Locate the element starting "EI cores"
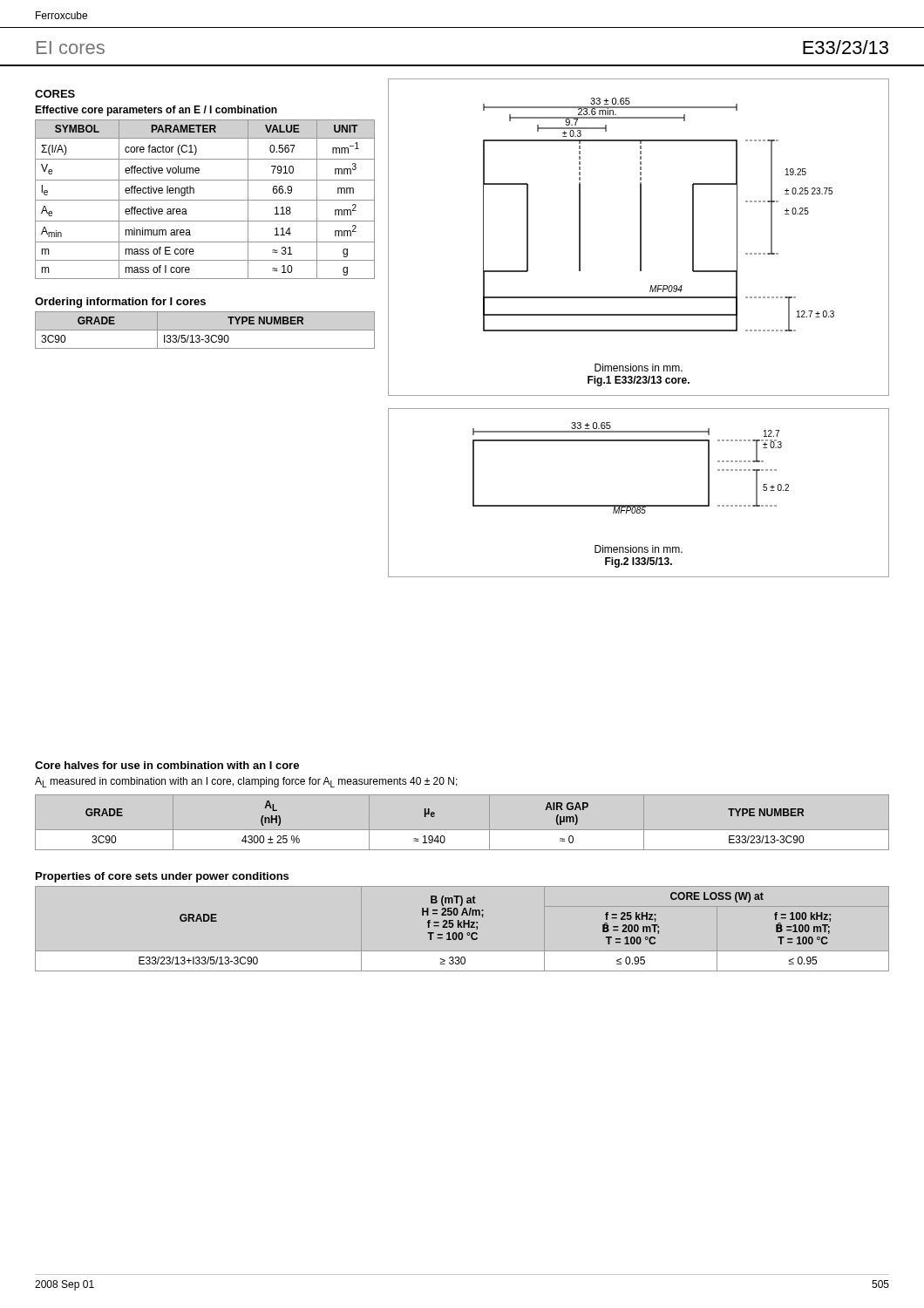924x1308 pixels. pyautogui.click(x=70, y=48)
